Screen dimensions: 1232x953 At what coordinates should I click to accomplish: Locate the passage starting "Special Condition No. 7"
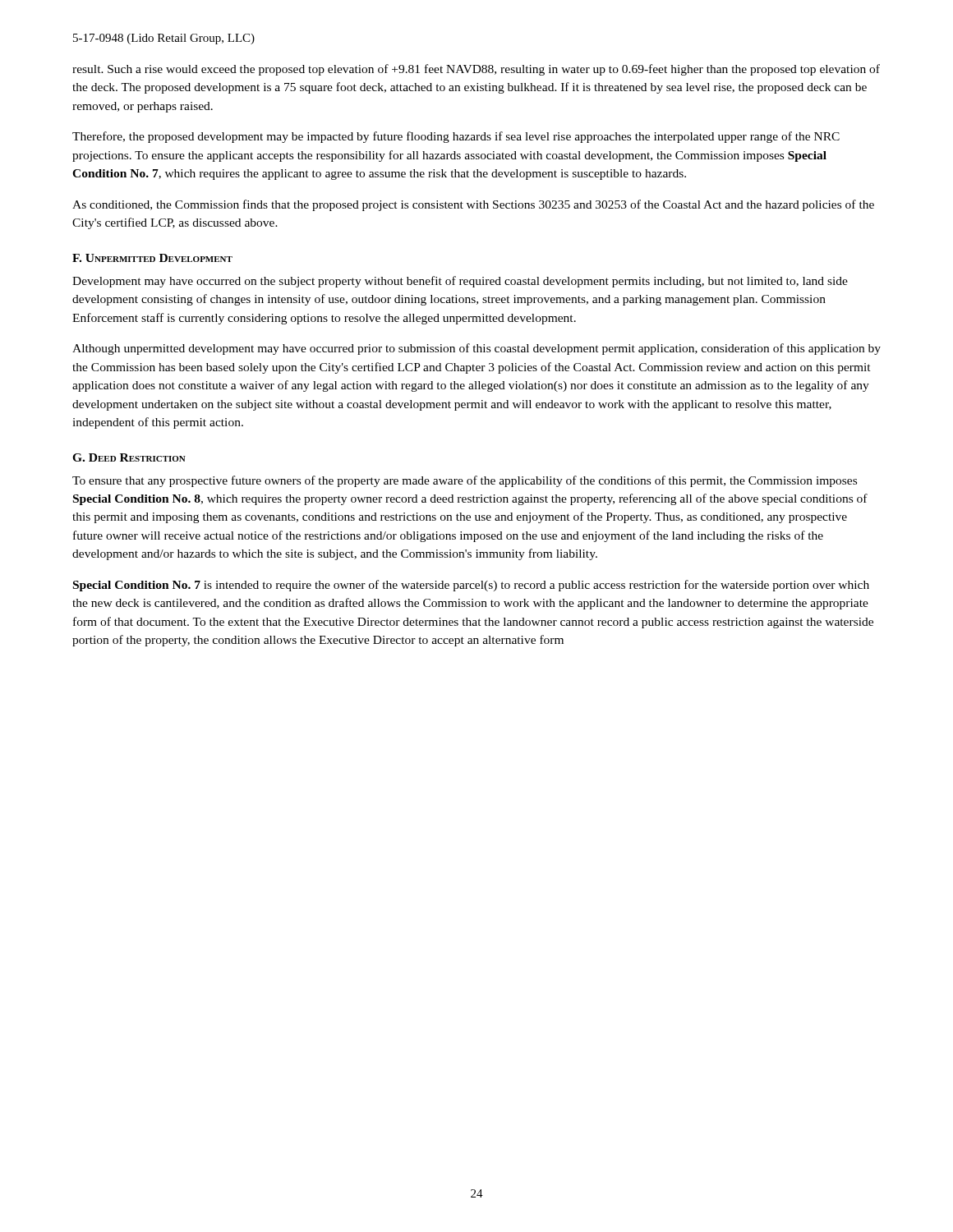(x=476, y=612)
